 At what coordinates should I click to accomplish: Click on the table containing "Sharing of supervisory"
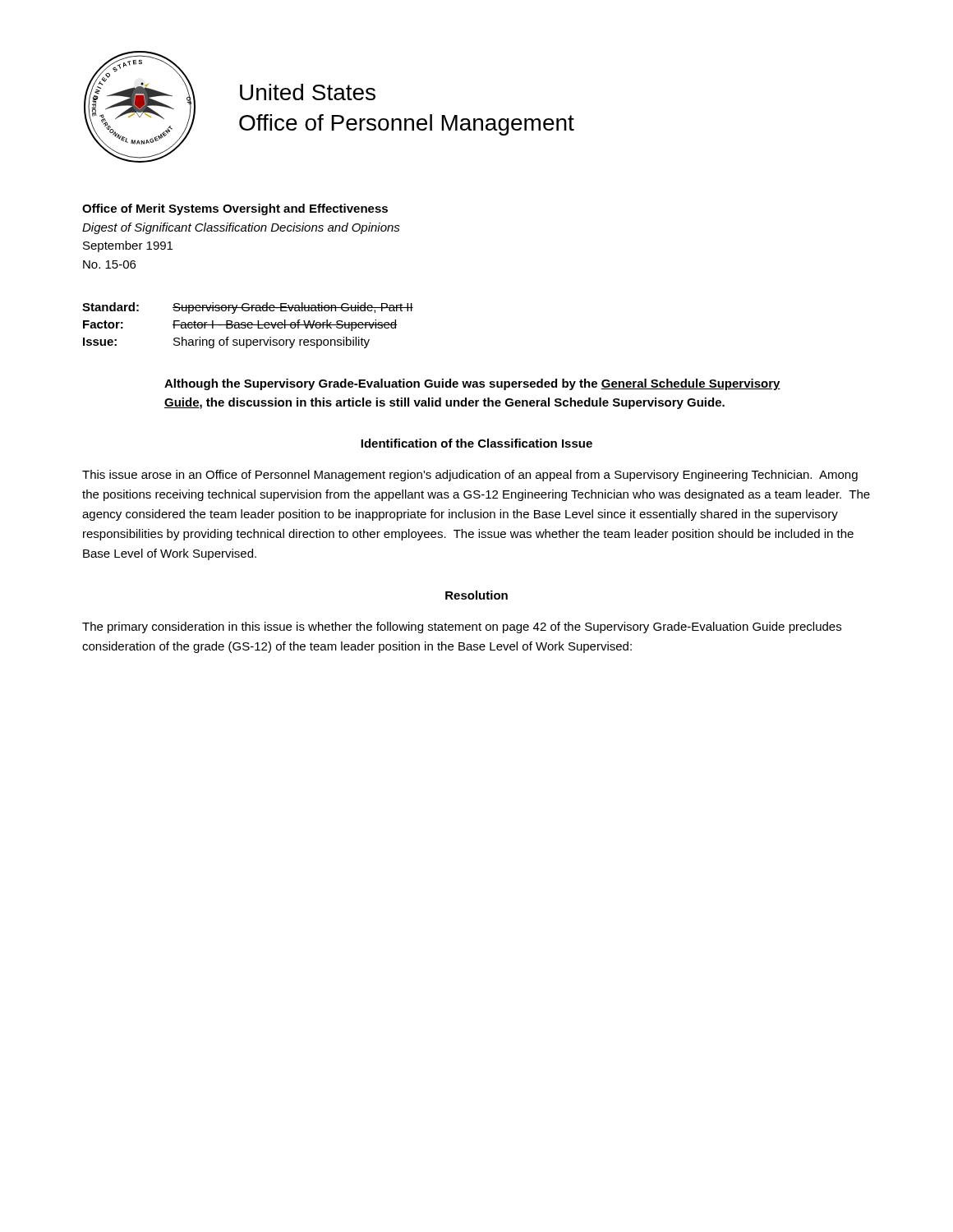point(476,324)
